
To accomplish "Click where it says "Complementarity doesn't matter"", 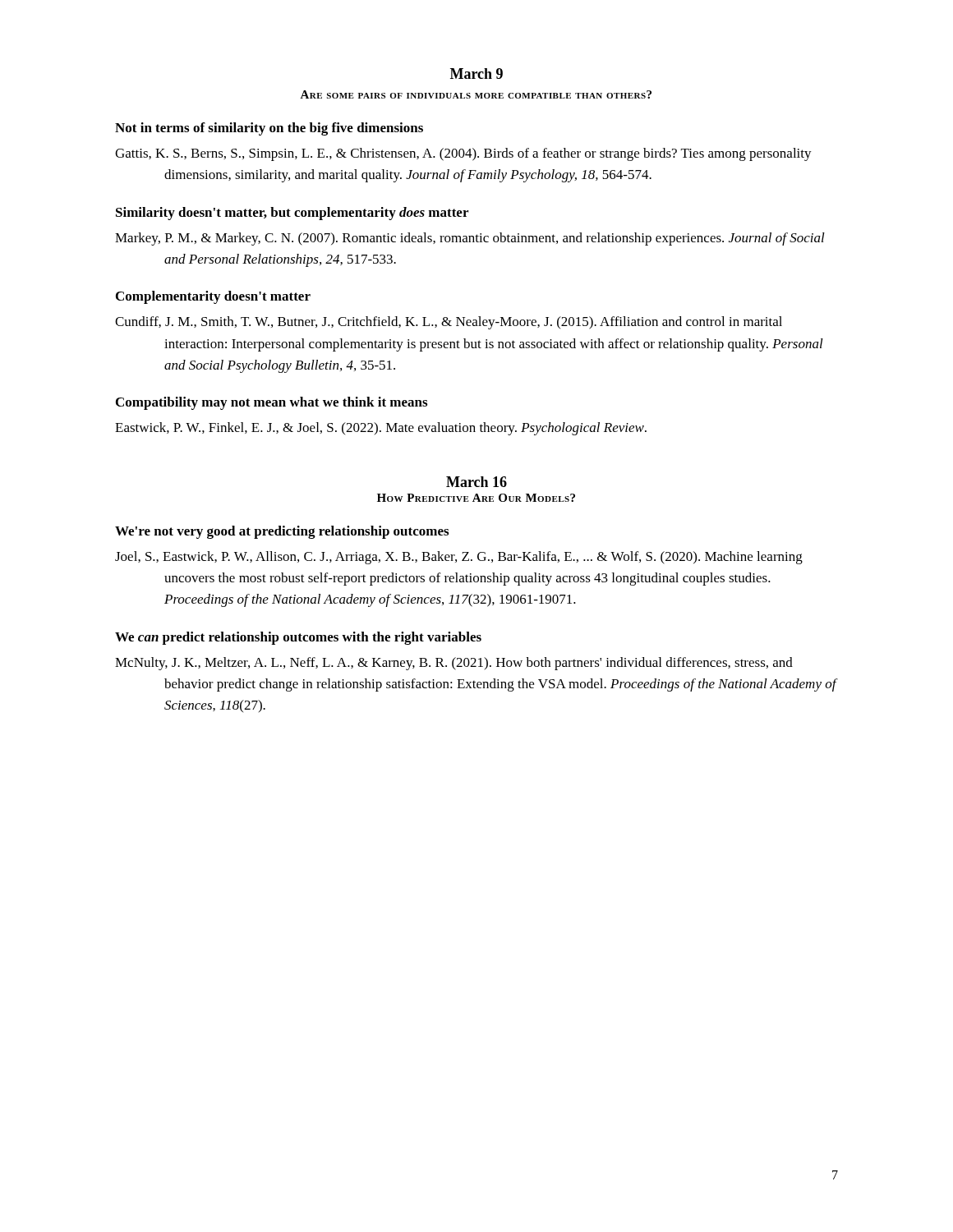I will (213, 296).
